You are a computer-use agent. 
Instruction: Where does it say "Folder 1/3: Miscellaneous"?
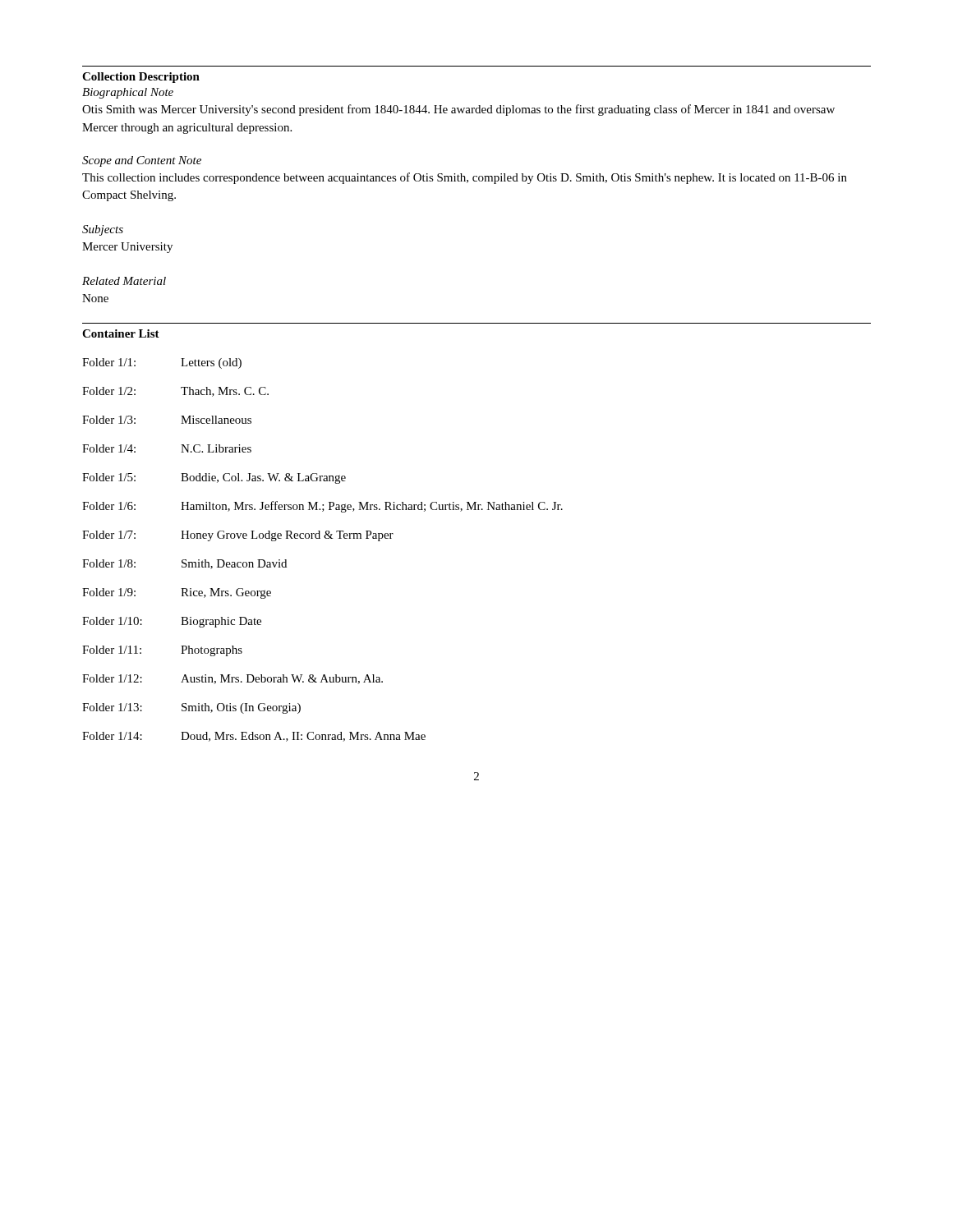pos(107,418)
